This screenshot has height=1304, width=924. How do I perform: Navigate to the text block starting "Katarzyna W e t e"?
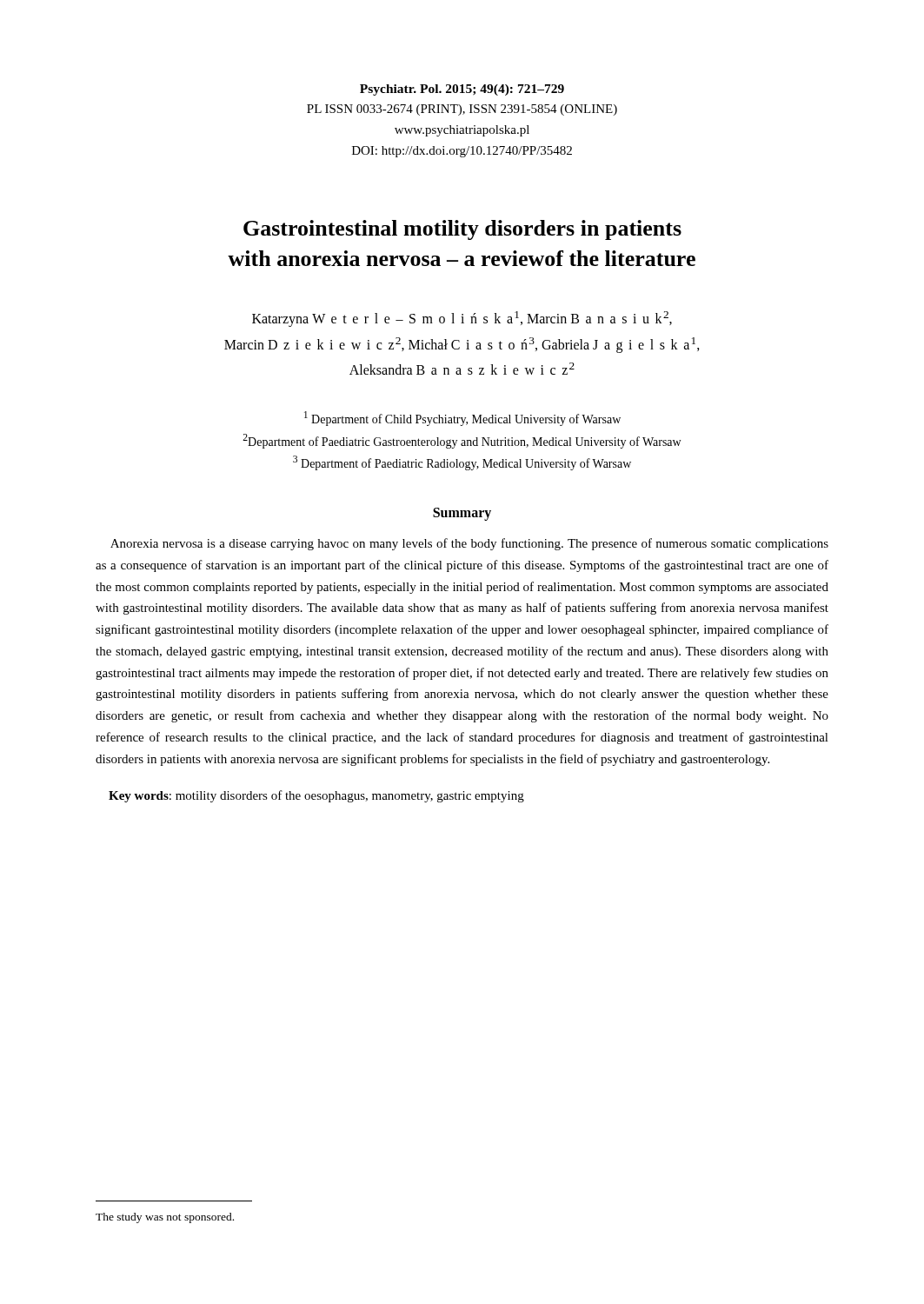point(462,344)
